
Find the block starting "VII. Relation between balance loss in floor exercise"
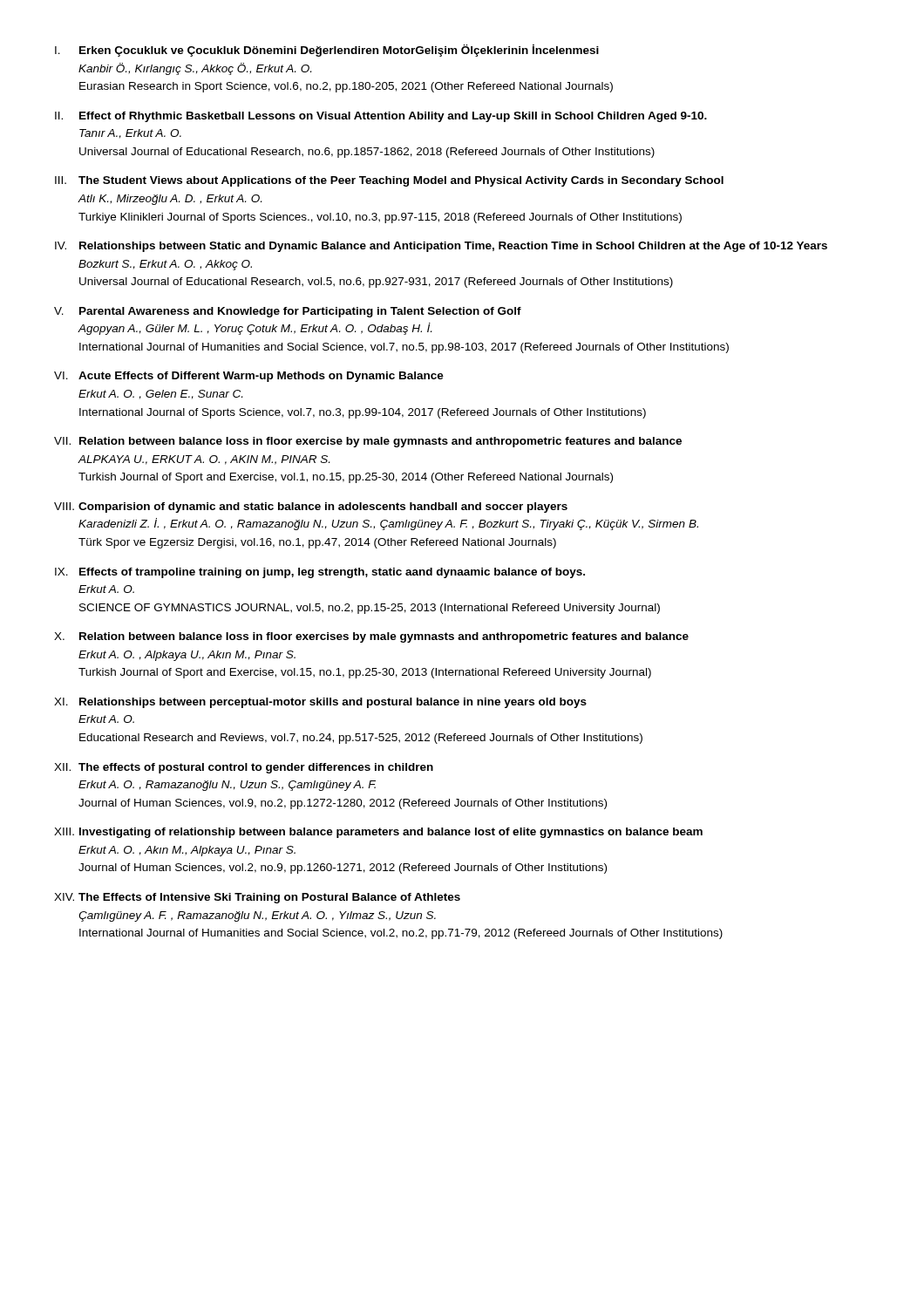point(368,442)
